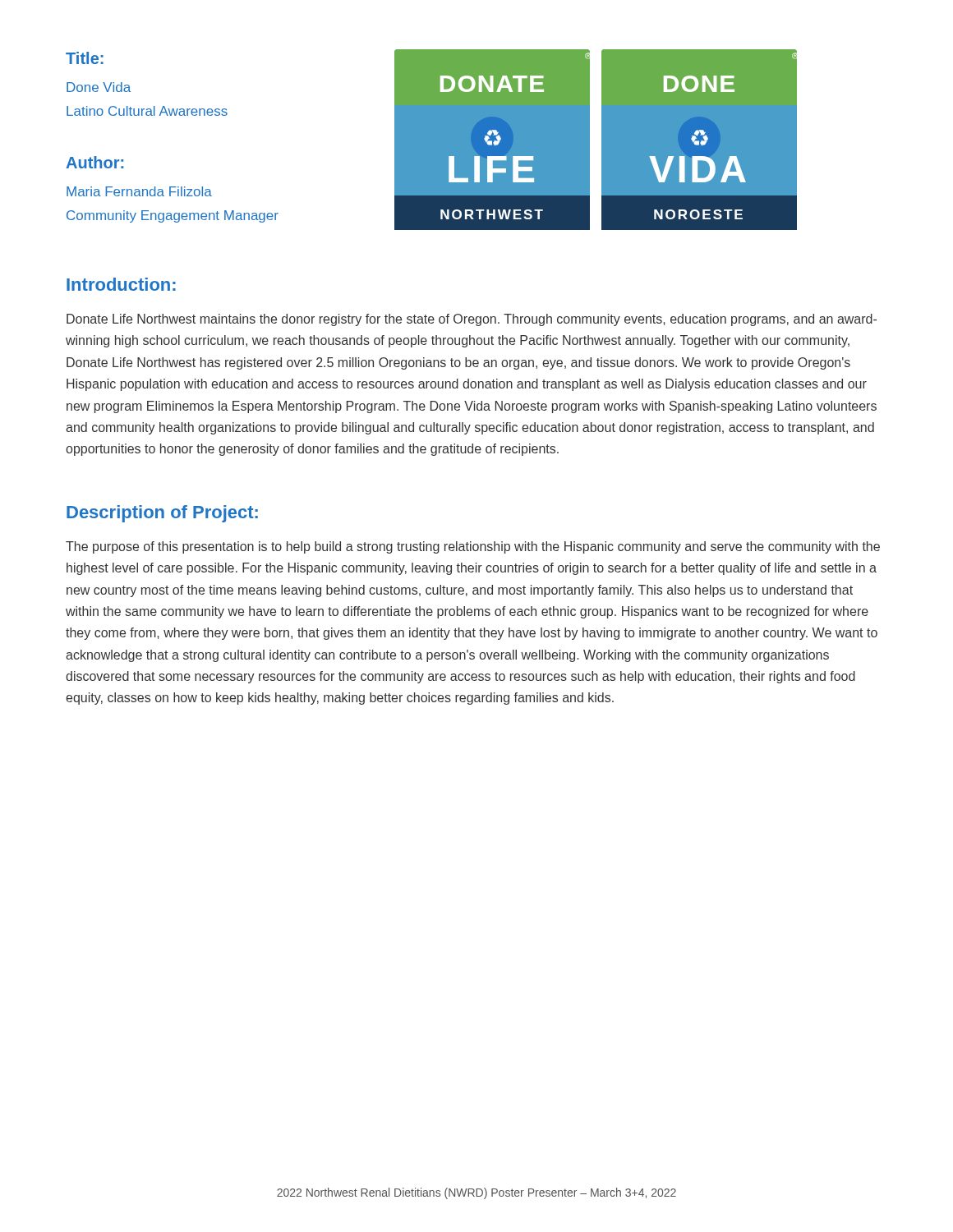Find the block on this page that starts "Donate Life Northwest maintains the"

(x=471, y=384)
